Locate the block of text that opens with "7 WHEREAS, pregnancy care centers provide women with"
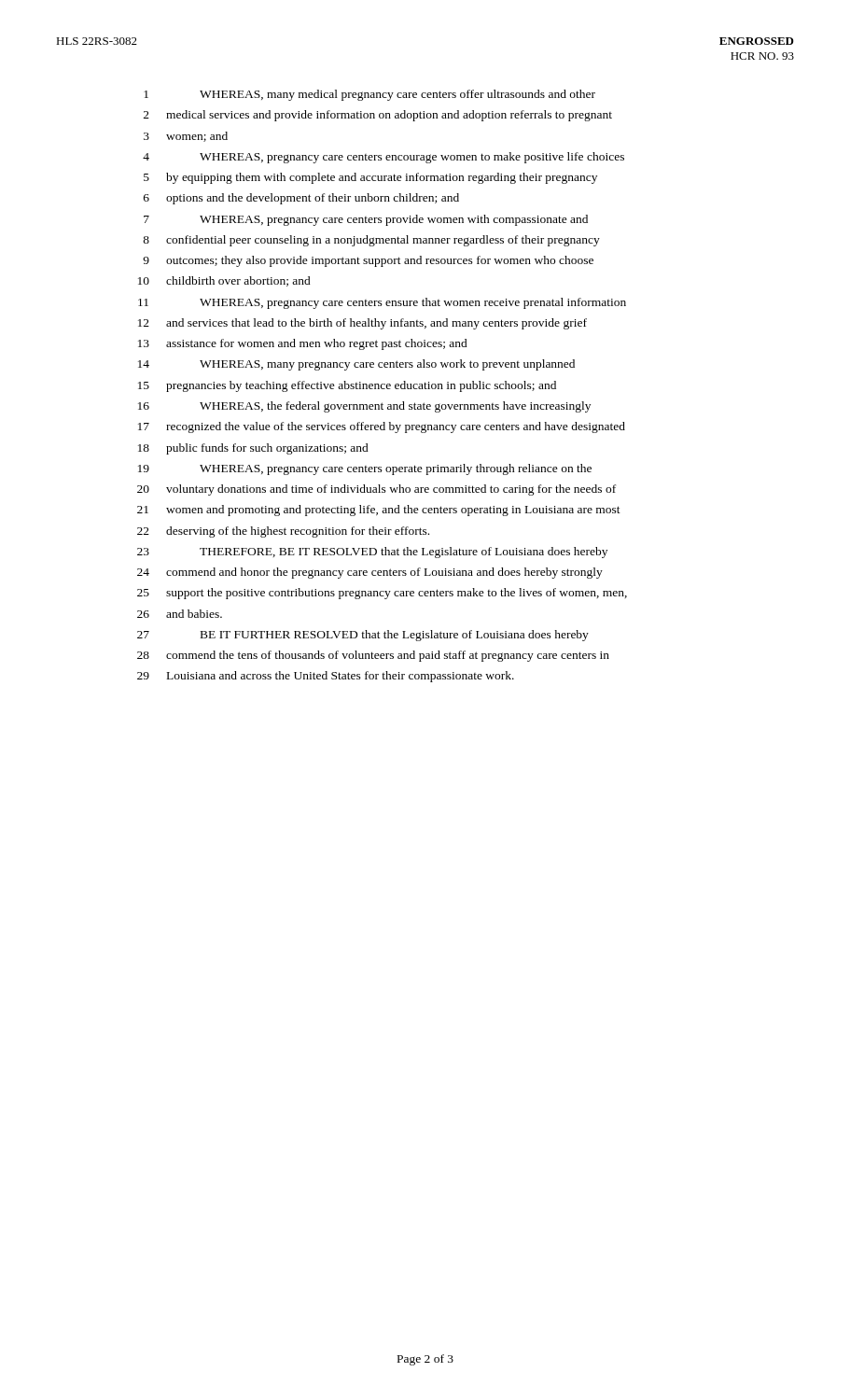Screen dimensions: 1400x850 click(x=444, y=250)
